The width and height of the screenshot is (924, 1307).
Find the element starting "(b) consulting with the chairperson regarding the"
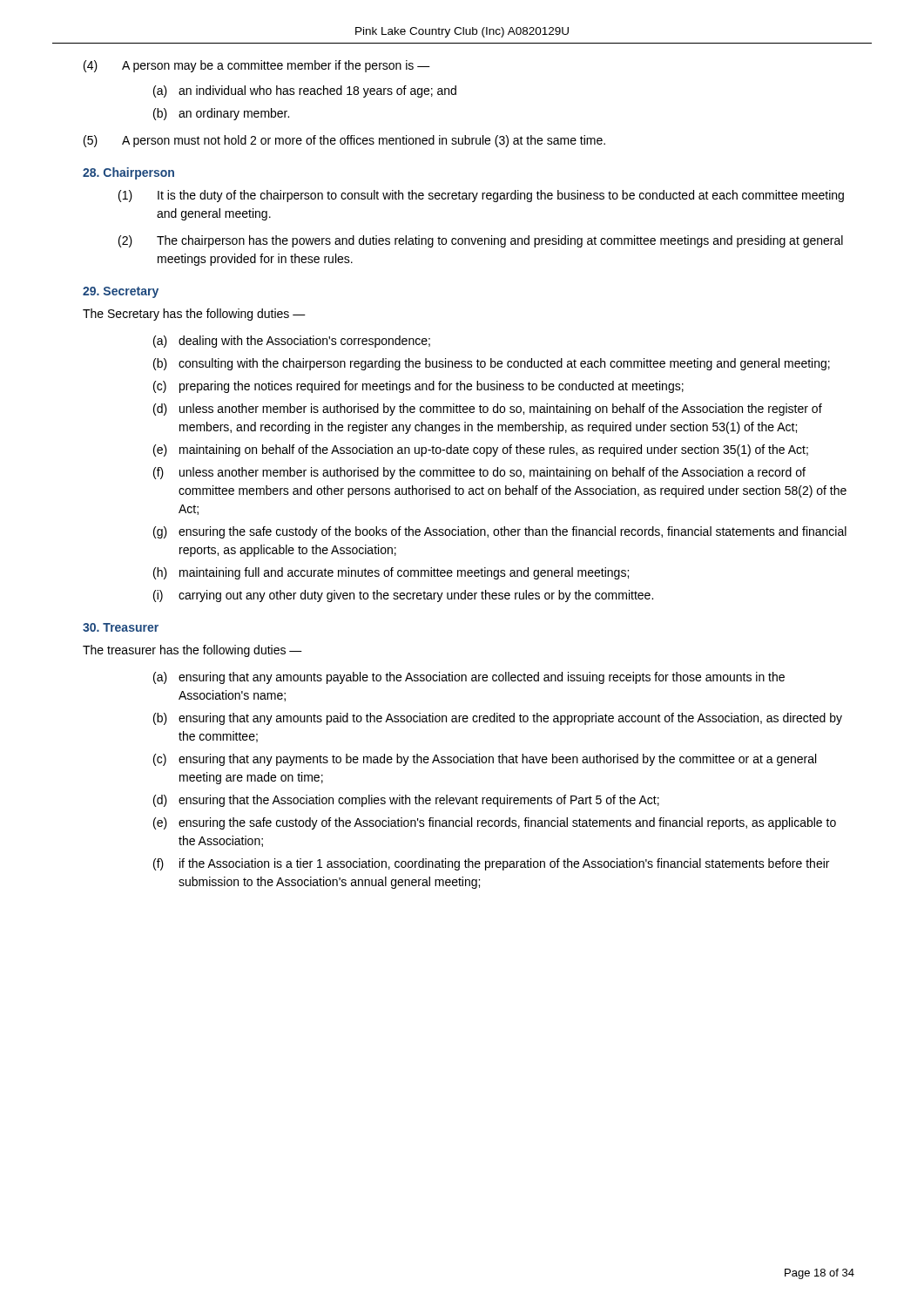tap(503, 364)
